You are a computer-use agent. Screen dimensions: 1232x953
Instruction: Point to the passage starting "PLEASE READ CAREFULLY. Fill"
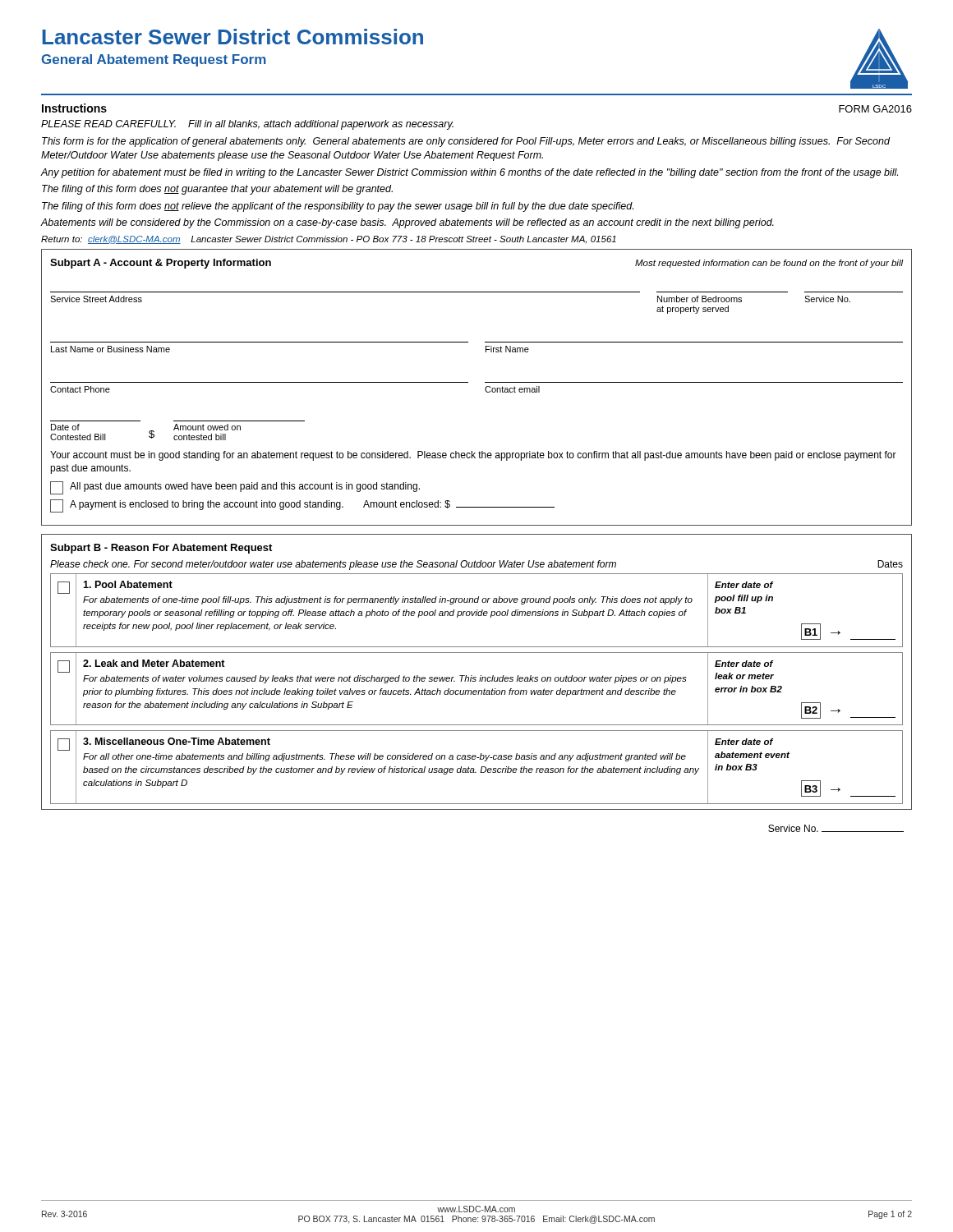point(248,124)
